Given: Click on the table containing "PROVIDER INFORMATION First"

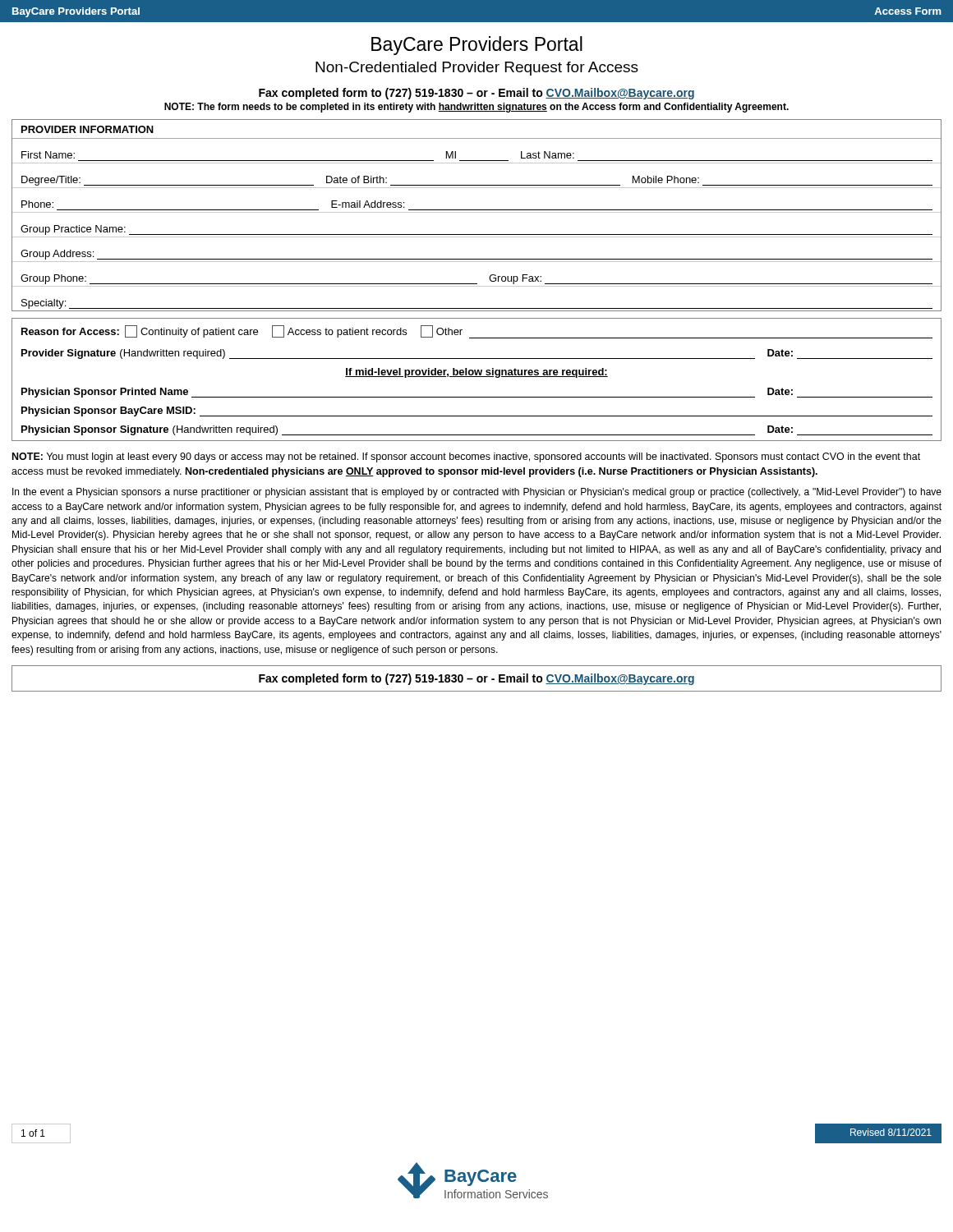Looking at the screenshot, I should coord(476,215).
